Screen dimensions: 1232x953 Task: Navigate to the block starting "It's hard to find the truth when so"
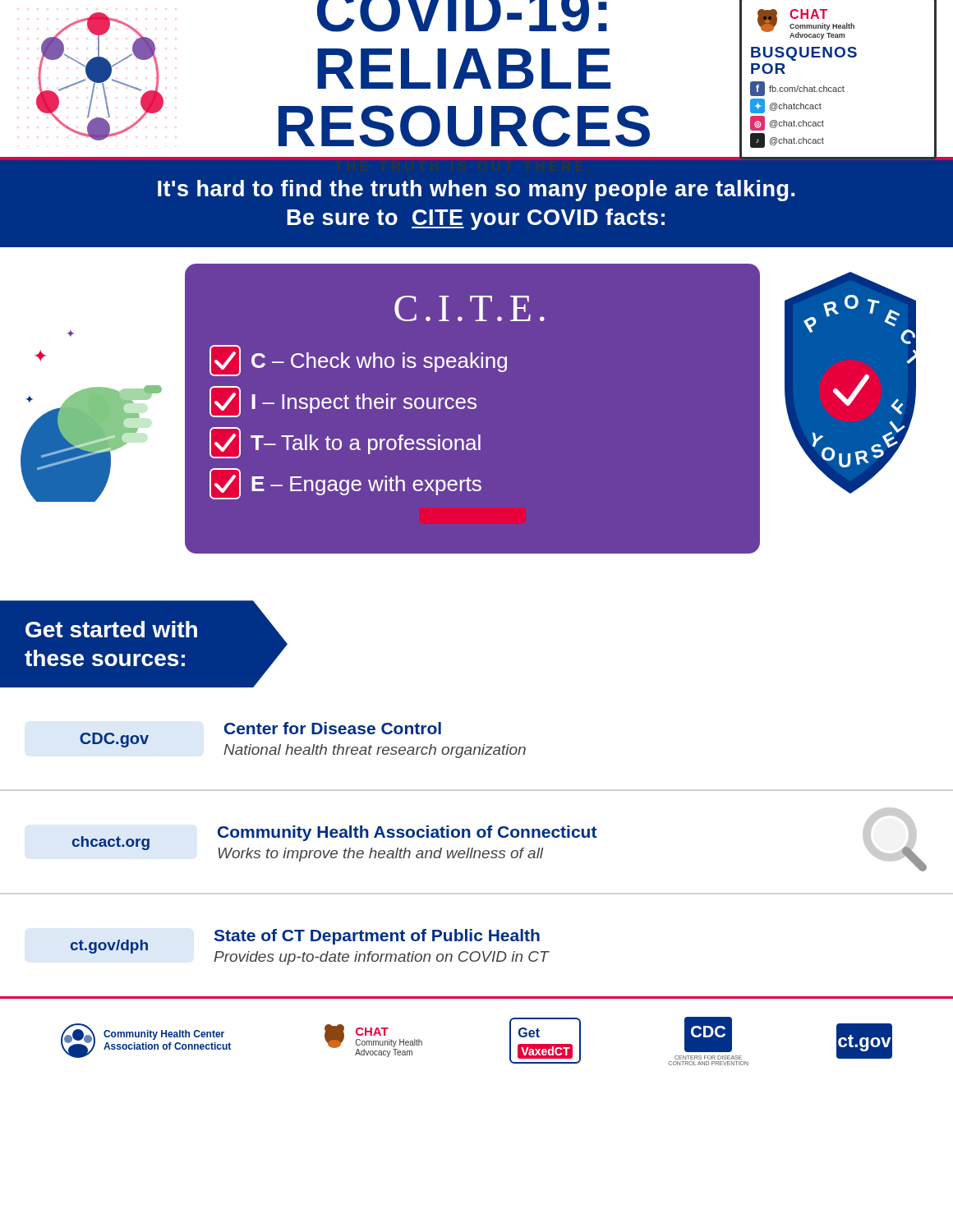click(476, 203)
